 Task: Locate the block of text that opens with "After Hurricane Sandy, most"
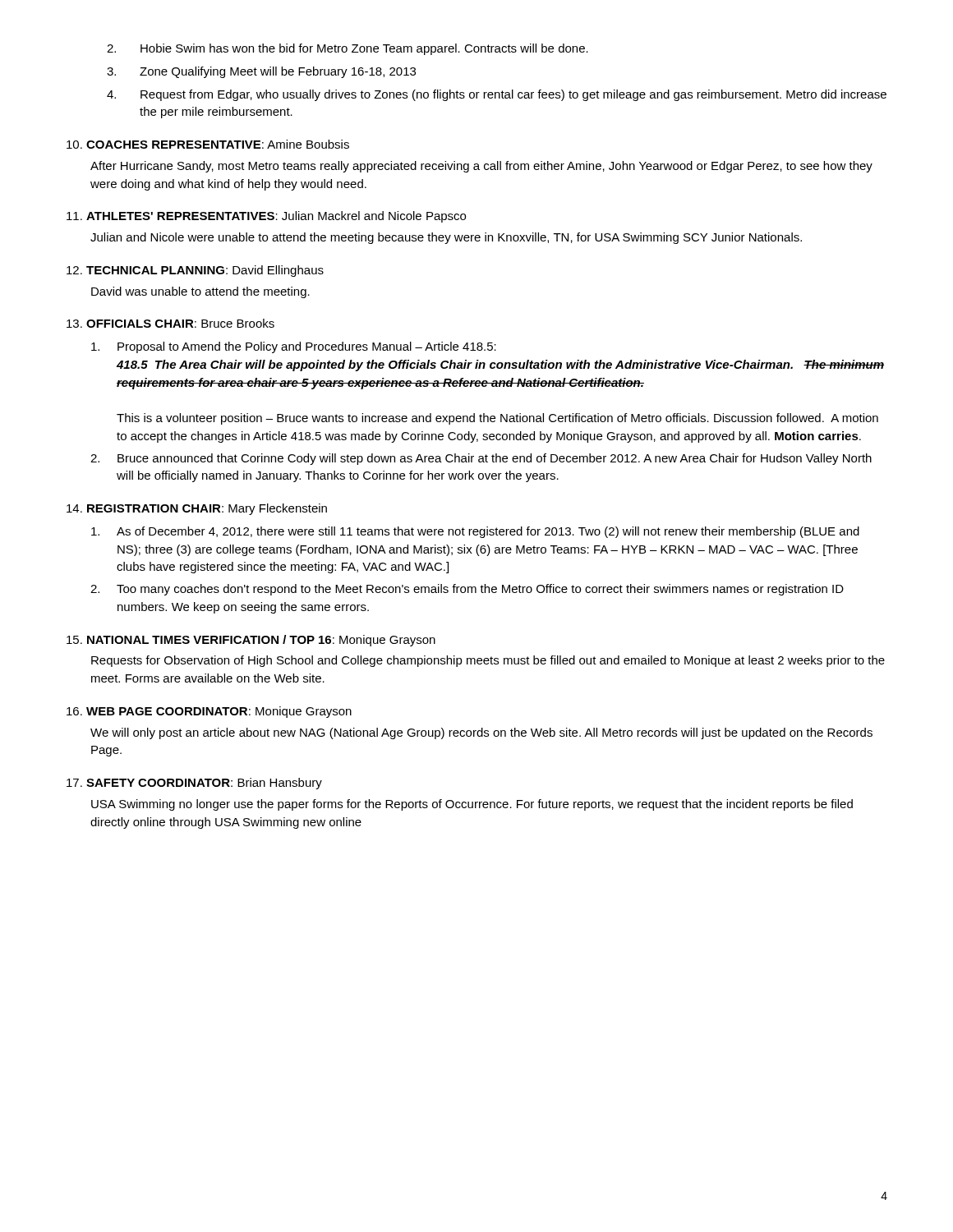[481, 174]
